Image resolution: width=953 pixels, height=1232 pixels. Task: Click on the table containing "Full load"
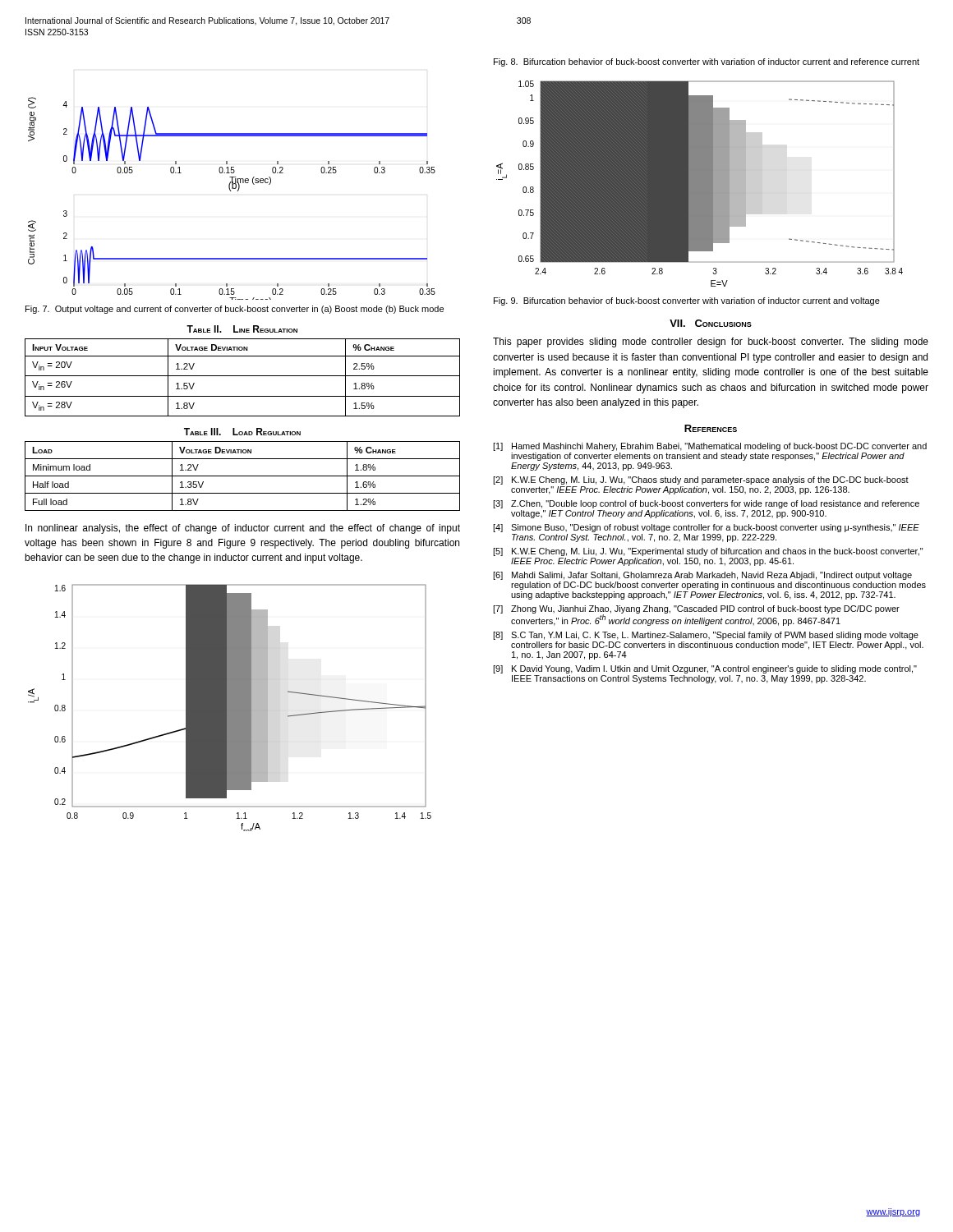[242, 476]
